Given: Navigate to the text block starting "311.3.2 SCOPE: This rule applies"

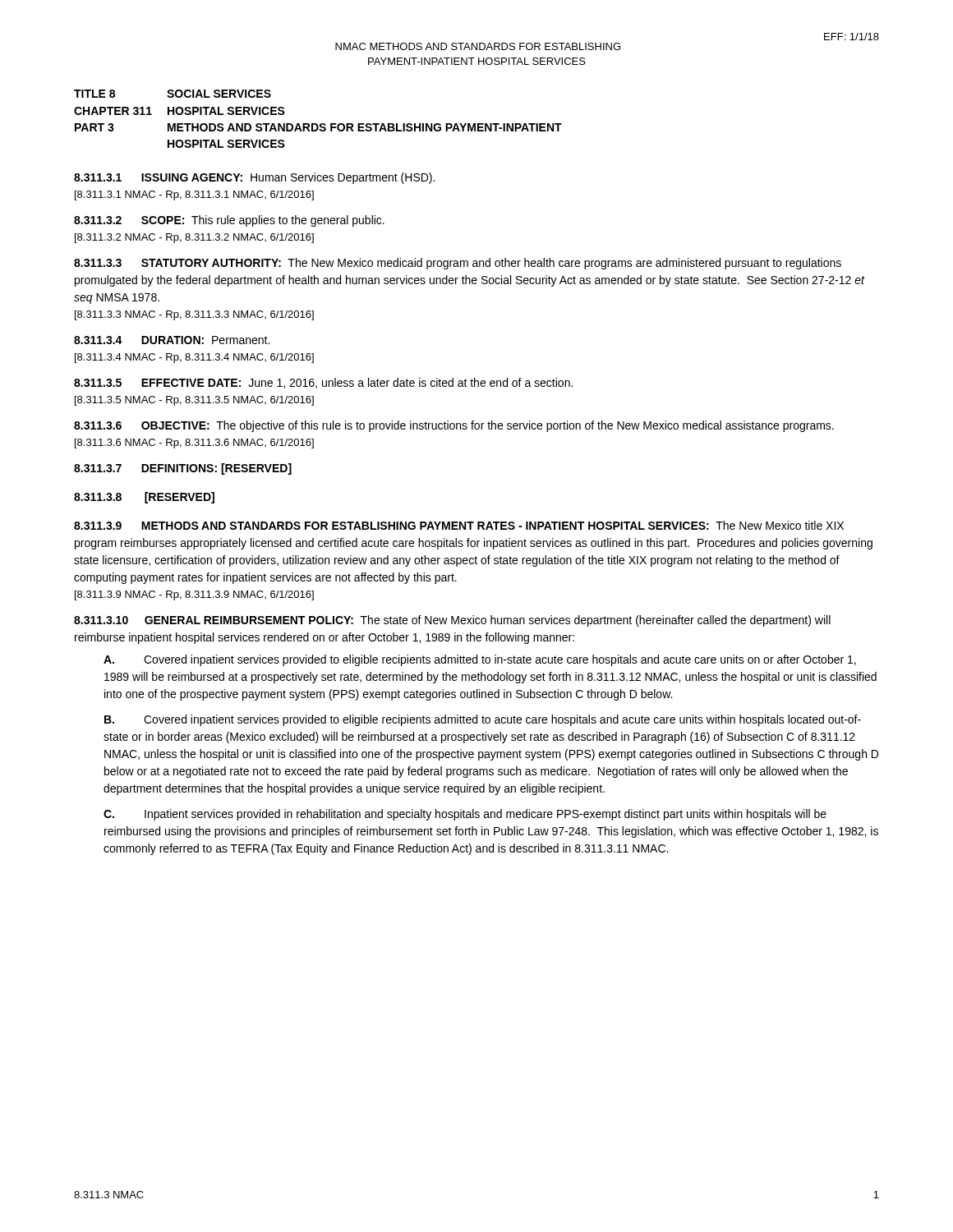Looking at the screenshot, I should coord(229,221).
